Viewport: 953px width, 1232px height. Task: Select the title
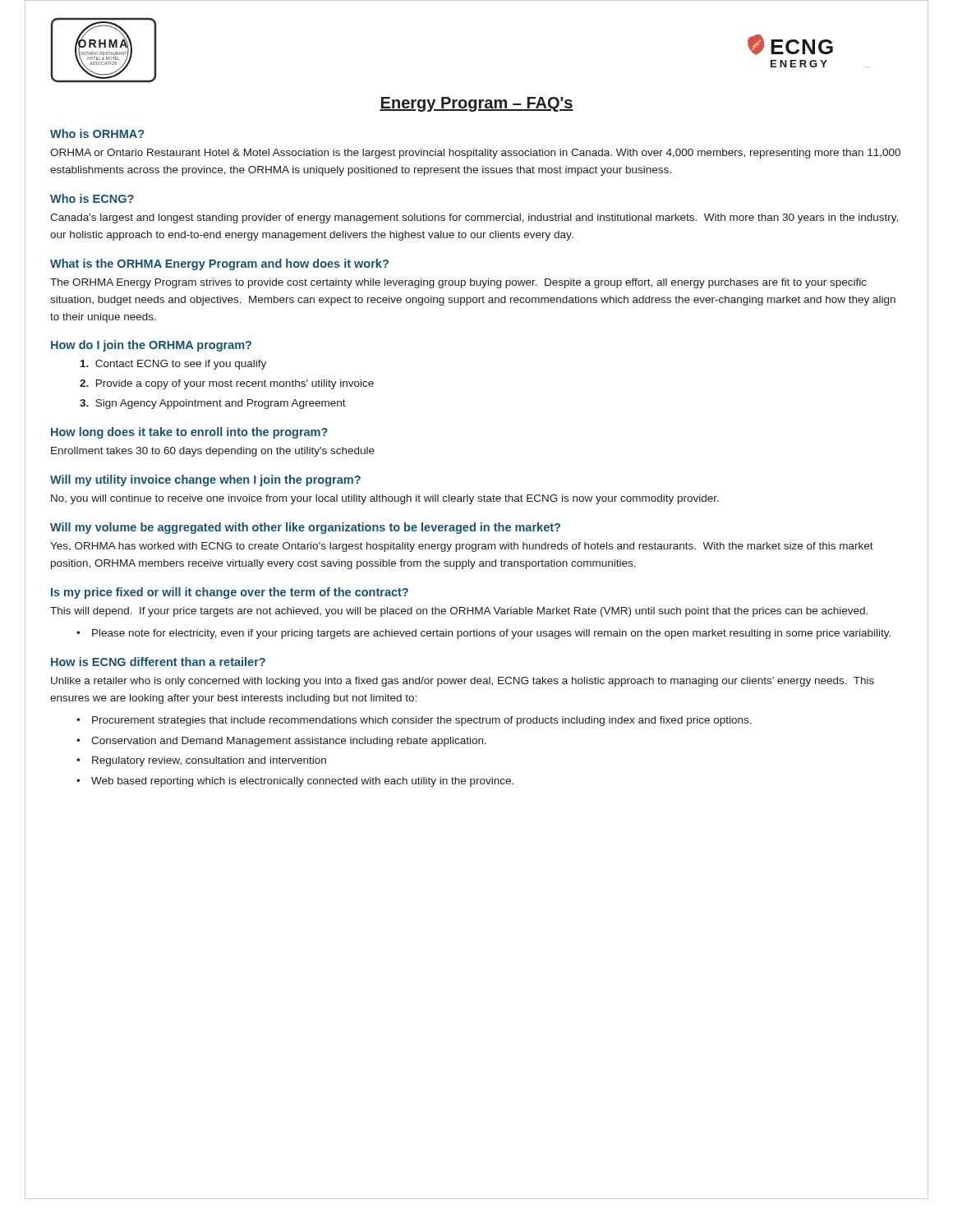pos(476,103)
